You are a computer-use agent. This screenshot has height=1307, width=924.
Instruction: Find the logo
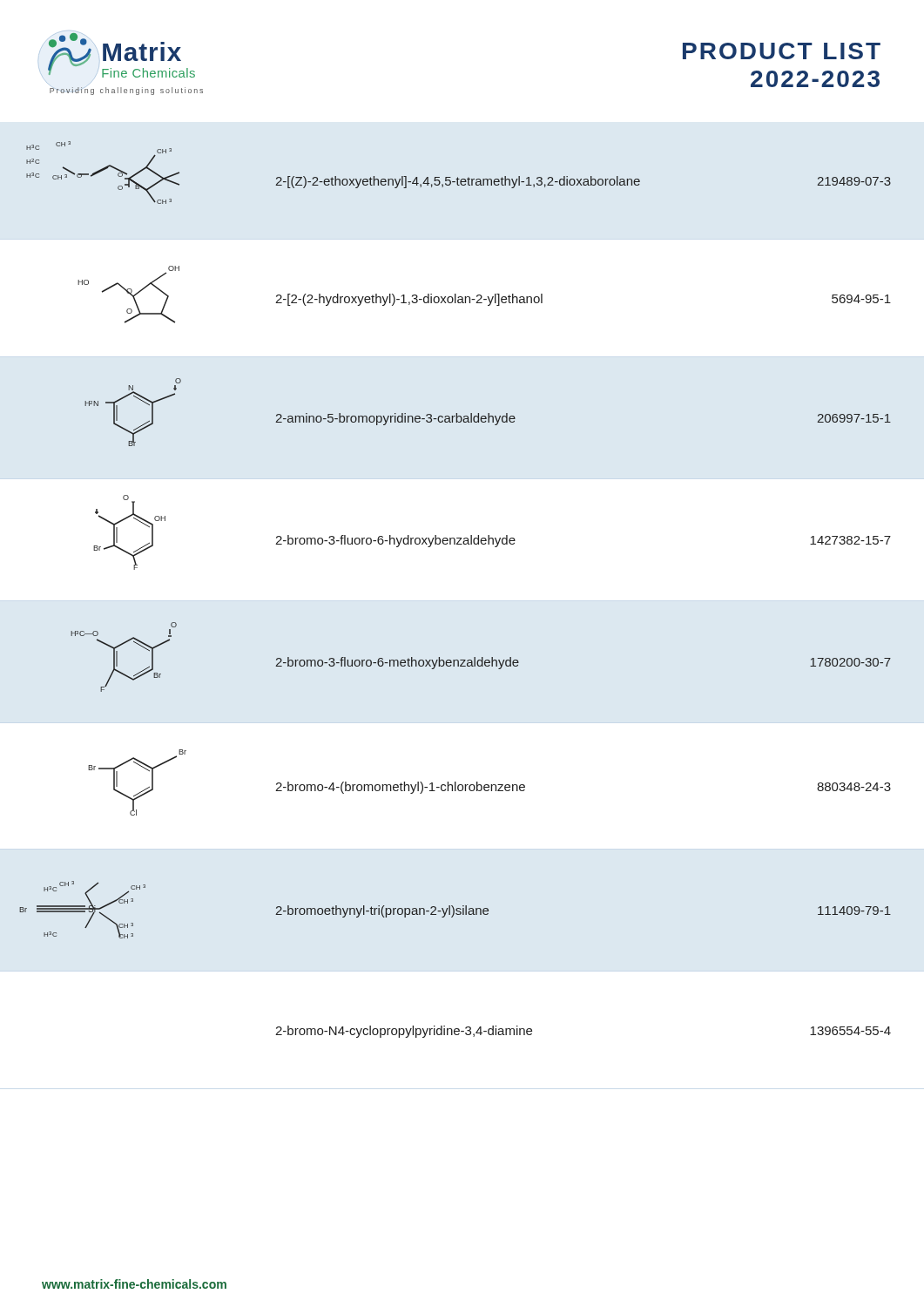[148, 65]
